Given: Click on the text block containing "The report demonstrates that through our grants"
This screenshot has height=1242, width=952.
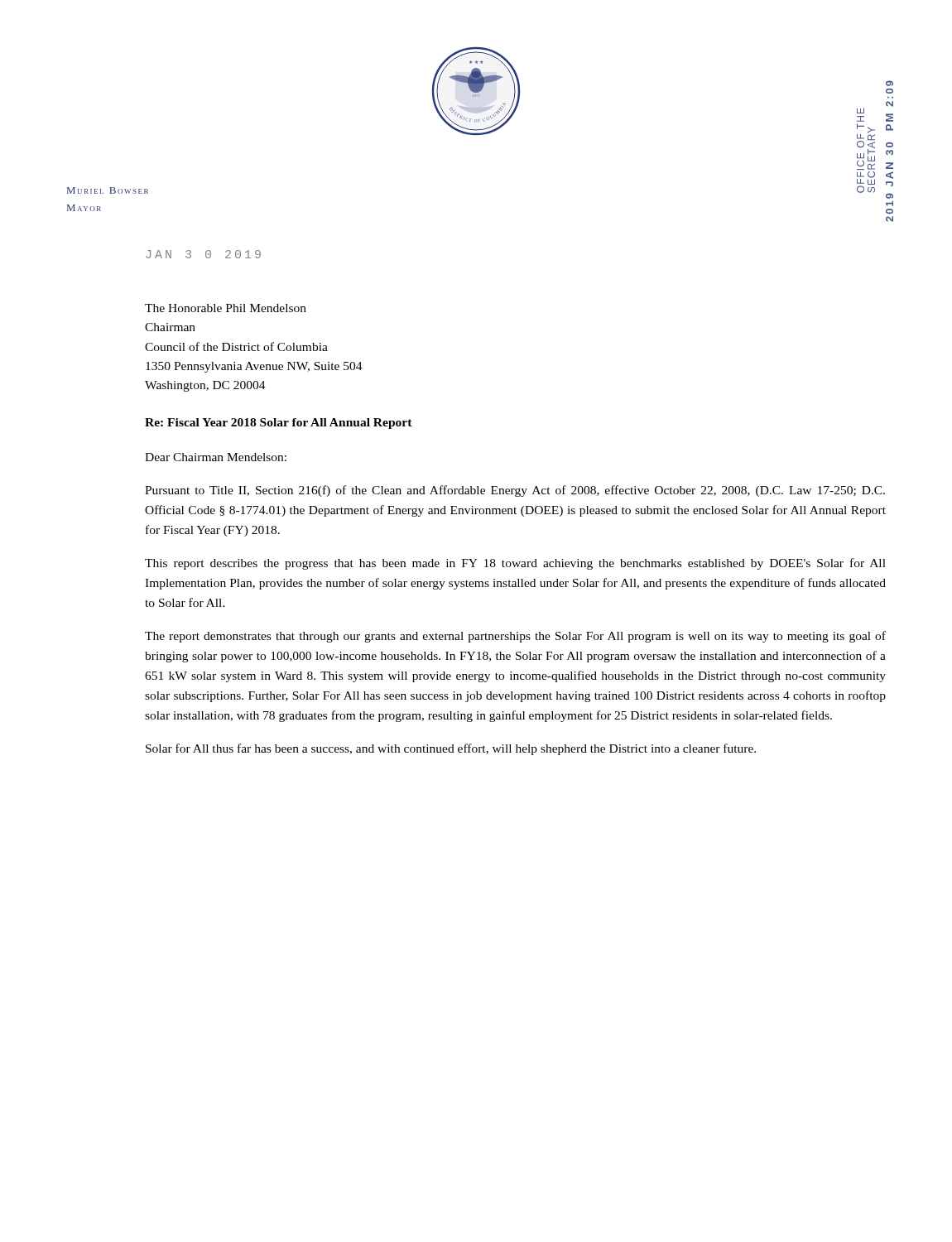Looking at the screenshot, I should [x=515, y=676].
